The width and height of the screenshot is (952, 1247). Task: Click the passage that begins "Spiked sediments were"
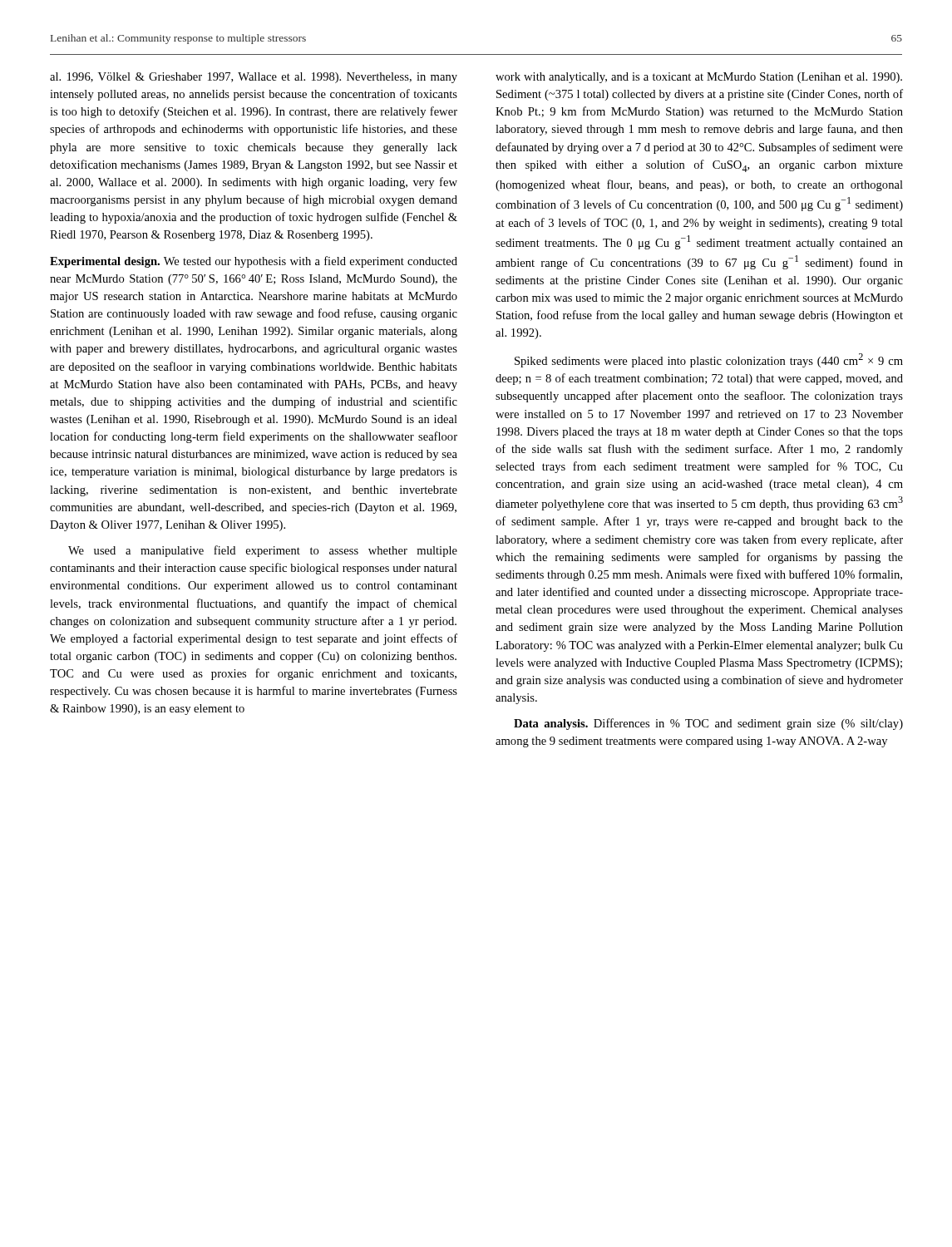tap(699, 529)
